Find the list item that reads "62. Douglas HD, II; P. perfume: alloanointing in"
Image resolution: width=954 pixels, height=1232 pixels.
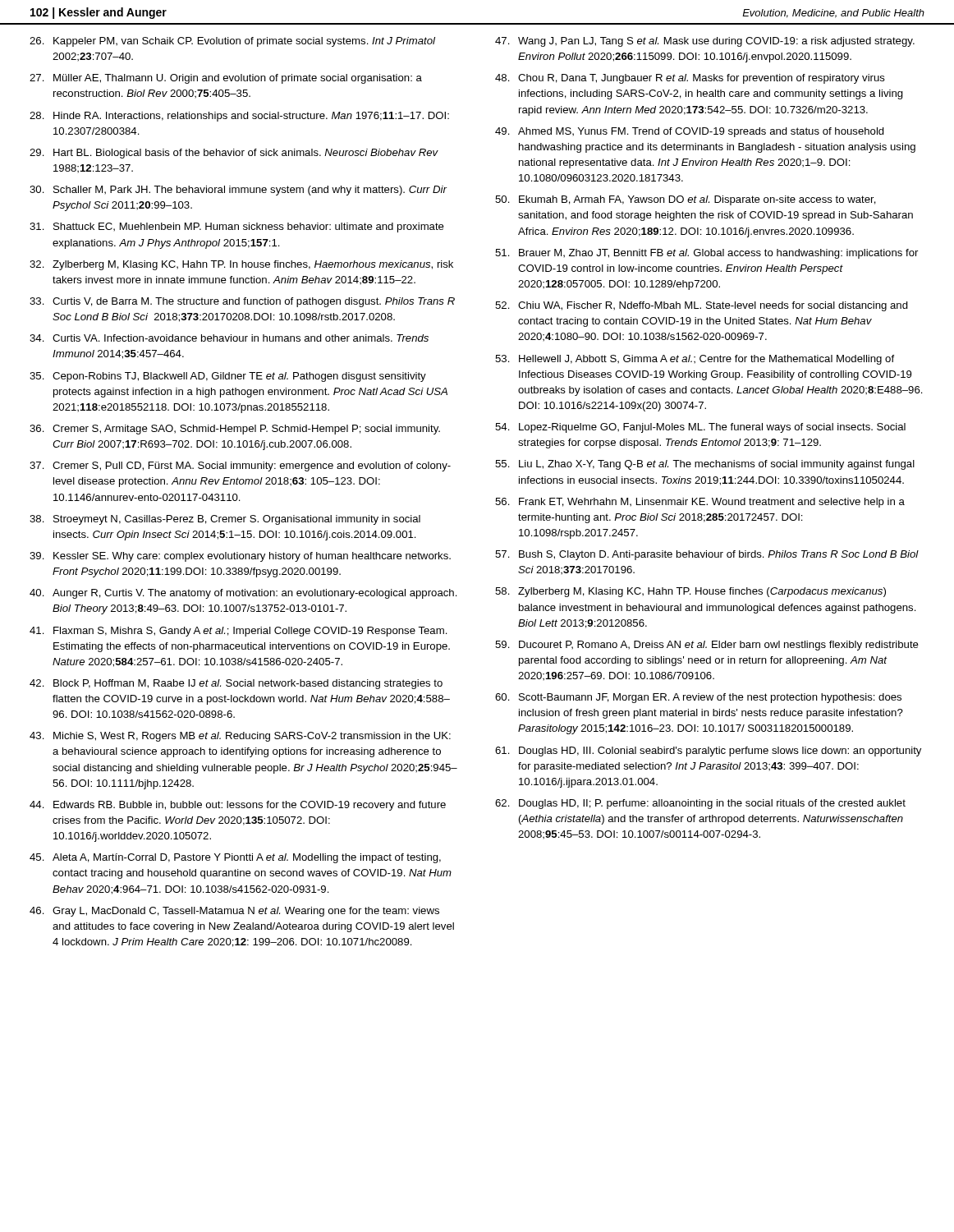pos(710,819)
